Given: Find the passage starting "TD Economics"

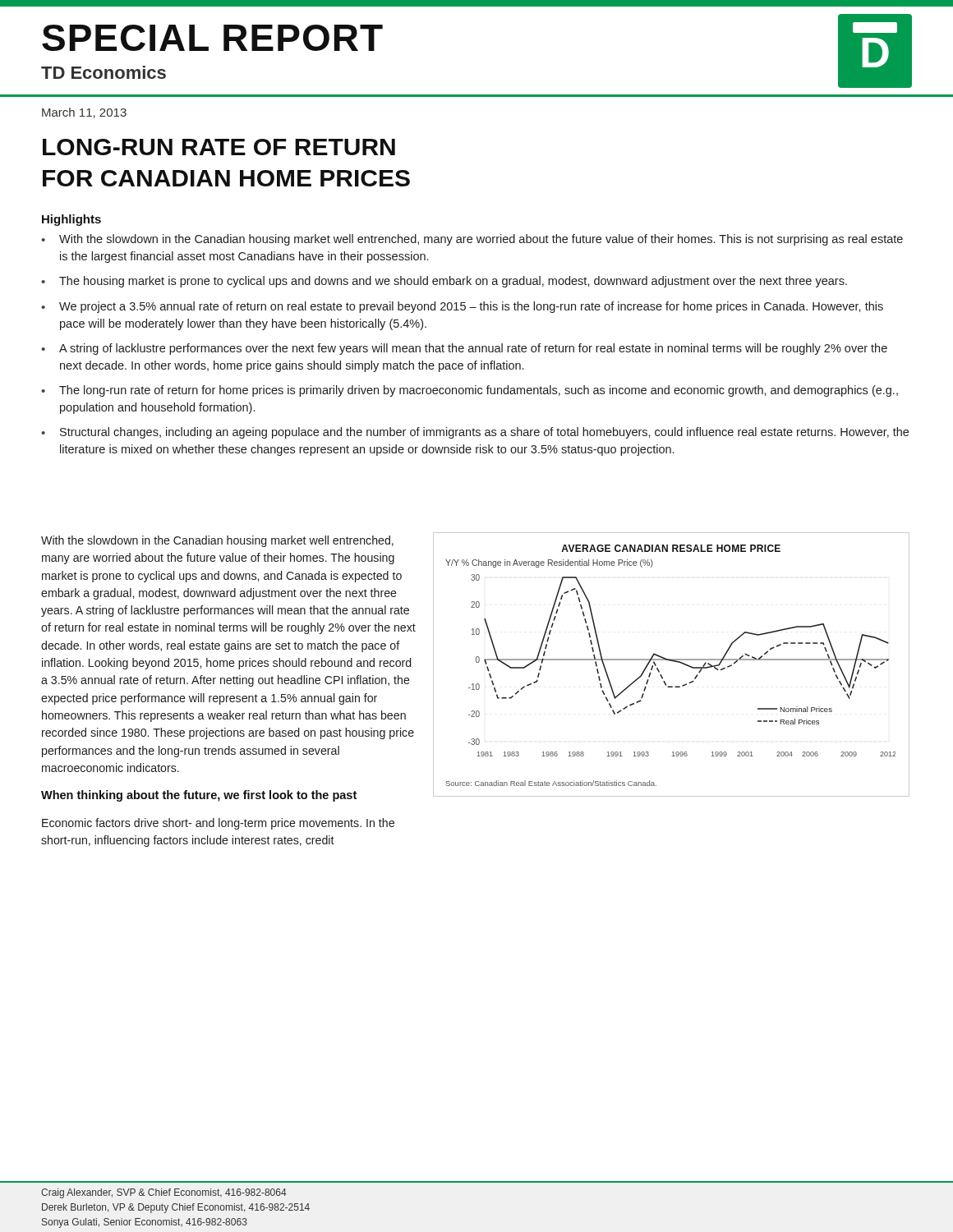Looking at the screenshot, I should [104, 73].
